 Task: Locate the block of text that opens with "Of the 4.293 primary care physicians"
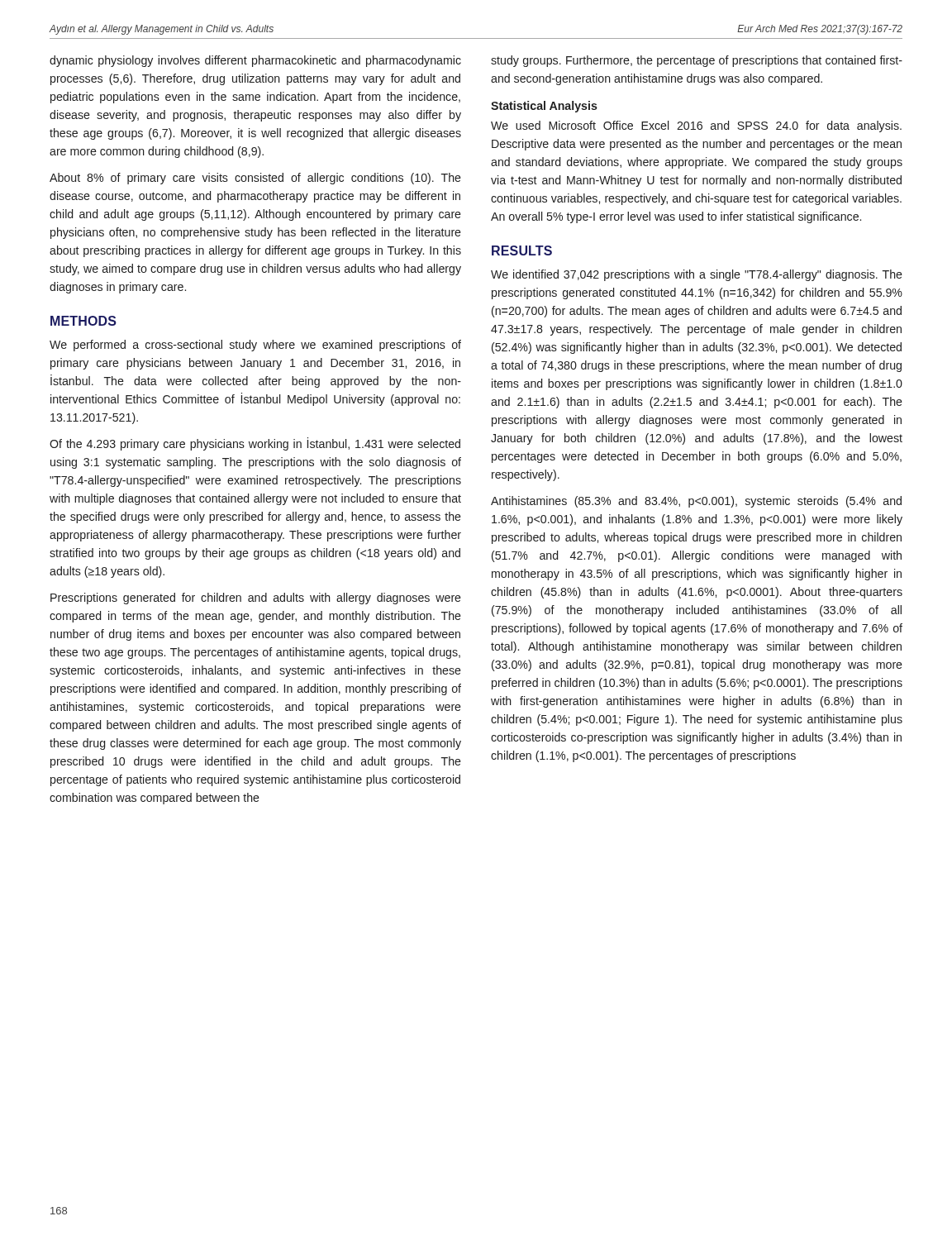pyautogui.click(x=255, y=508)
